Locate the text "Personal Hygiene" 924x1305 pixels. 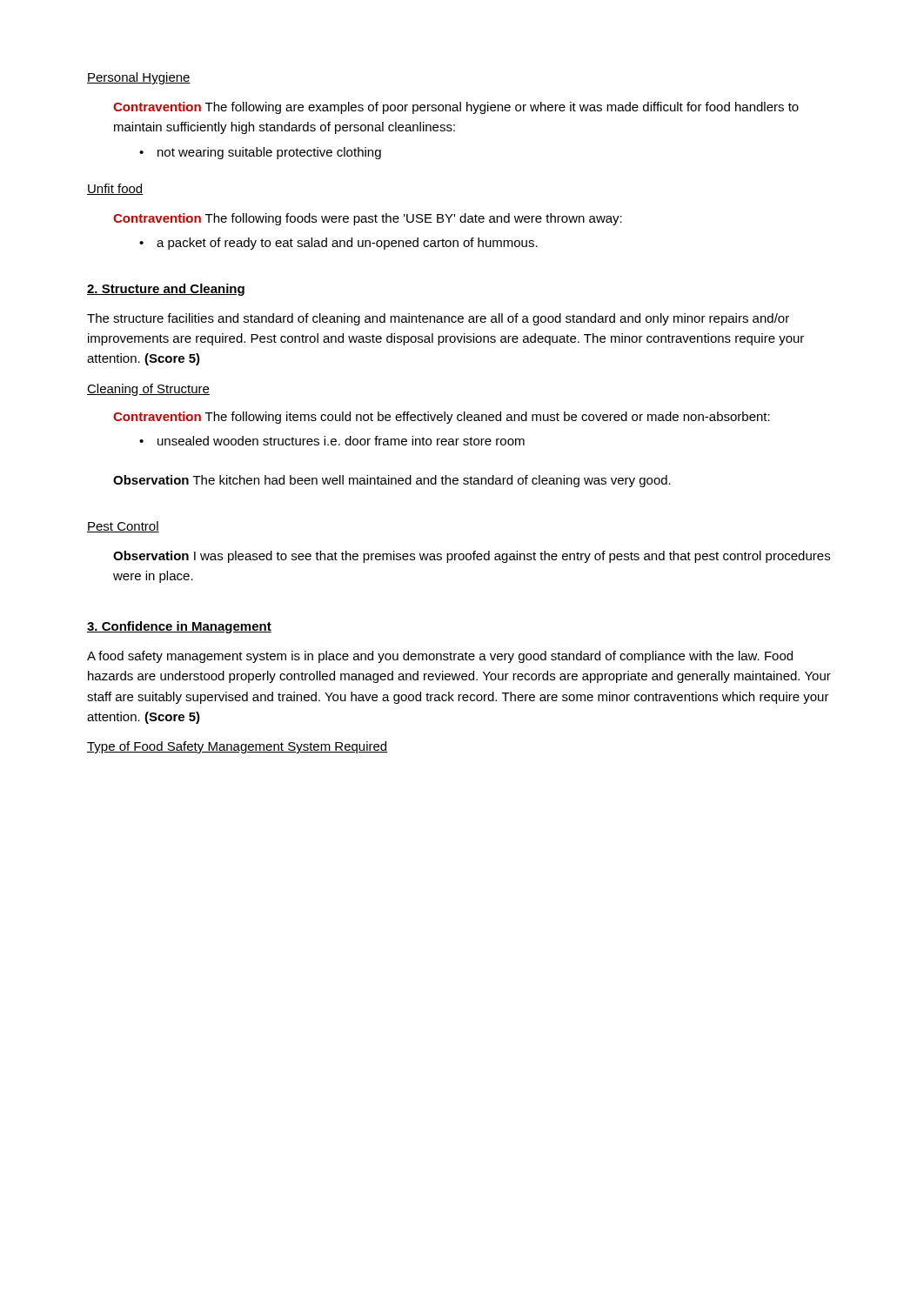139,77
